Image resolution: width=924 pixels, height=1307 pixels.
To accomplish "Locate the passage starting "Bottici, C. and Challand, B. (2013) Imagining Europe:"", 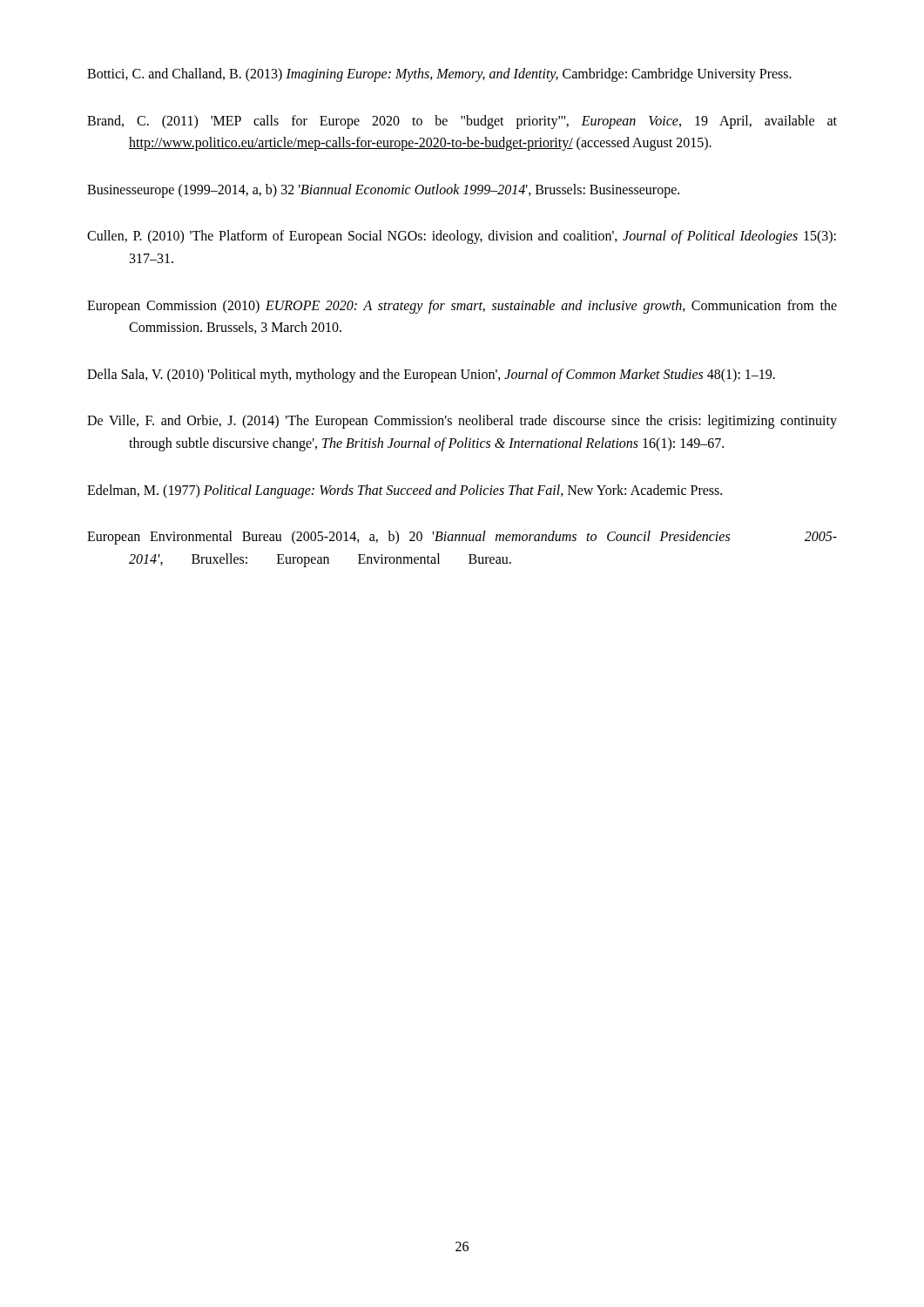I will coord(462,74).
